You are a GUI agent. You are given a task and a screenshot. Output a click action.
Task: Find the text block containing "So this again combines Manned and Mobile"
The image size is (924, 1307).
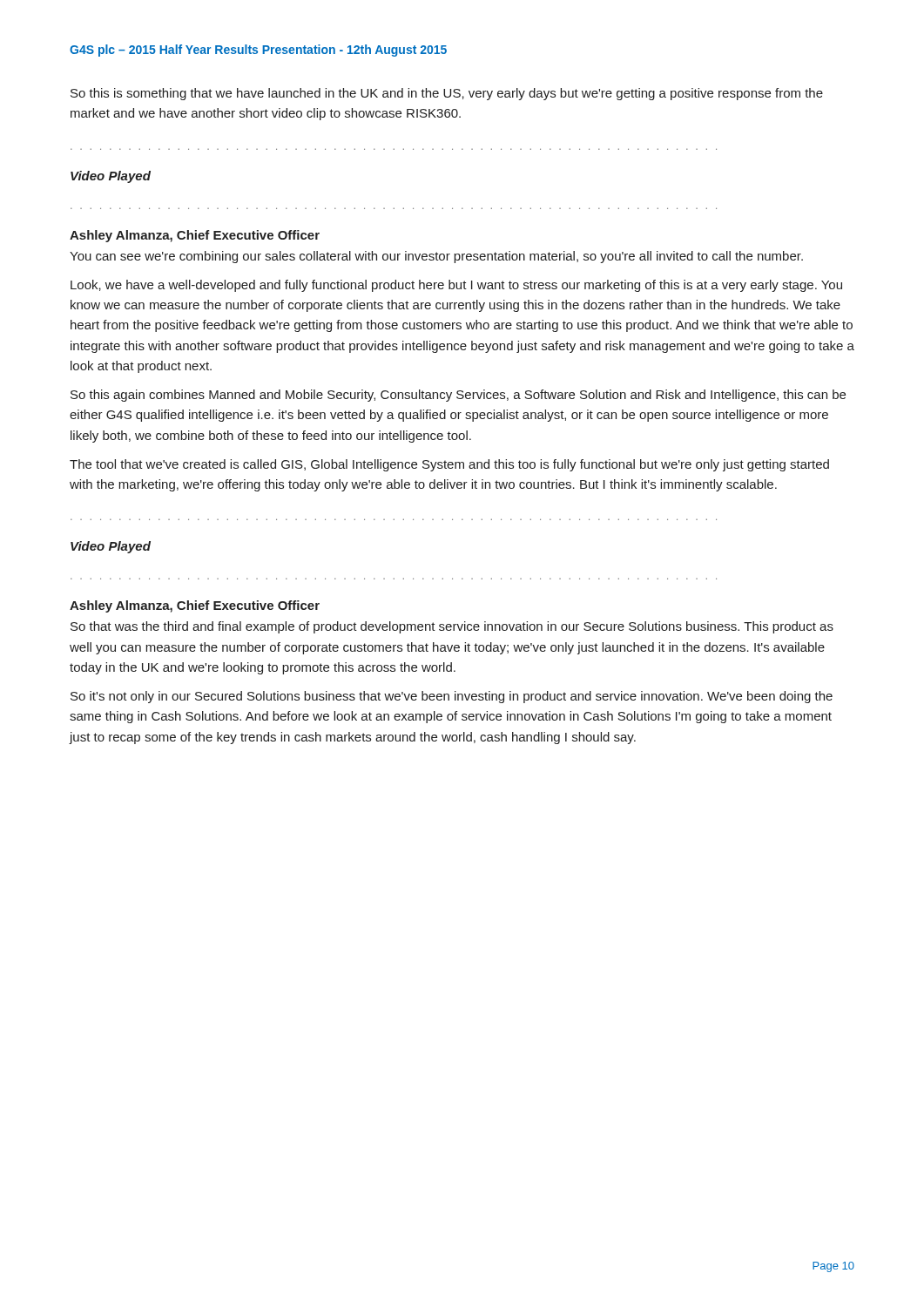(x=458, y=415)
